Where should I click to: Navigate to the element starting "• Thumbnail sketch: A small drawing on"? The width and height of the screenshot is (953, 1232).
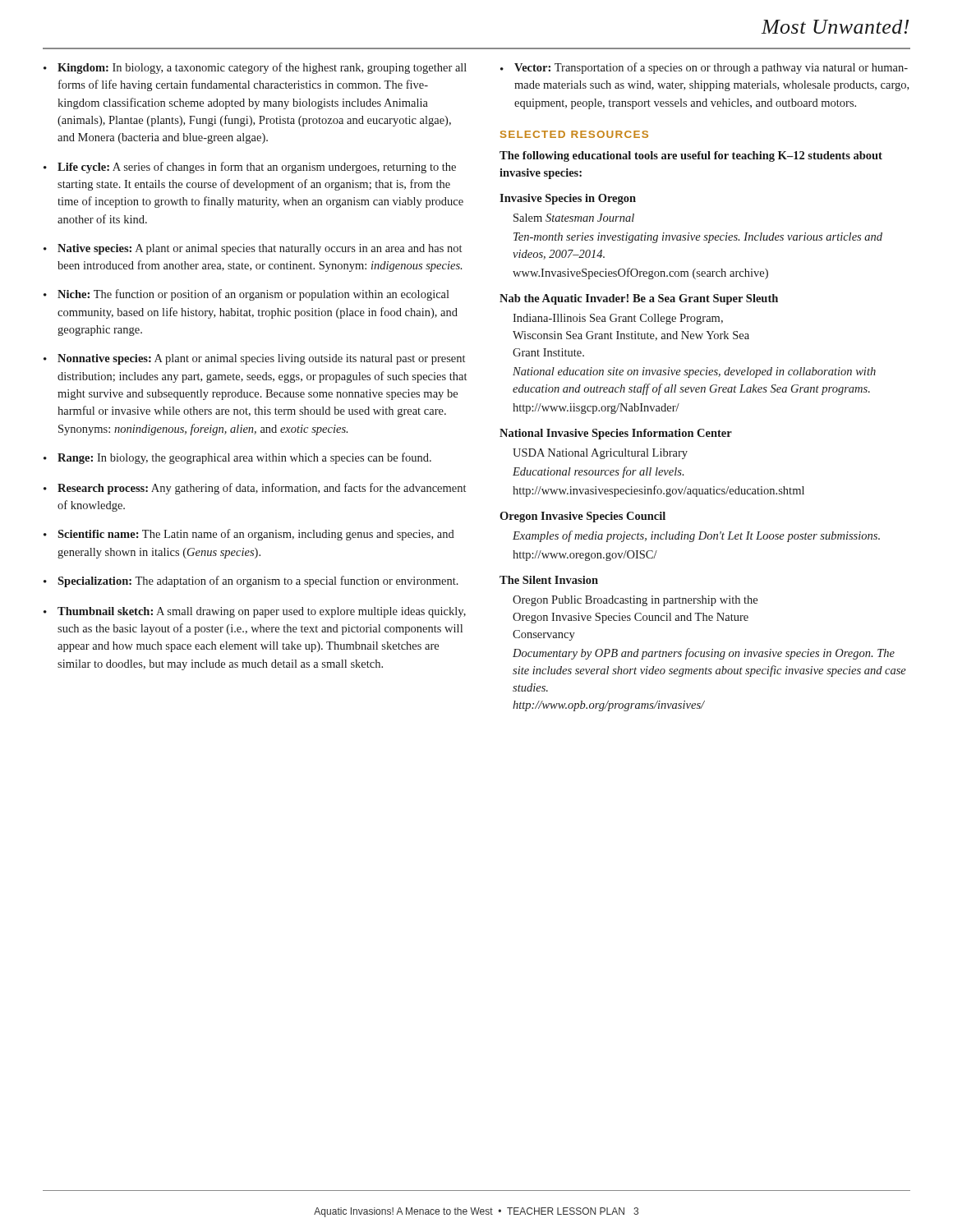click(x=256, y=638)
